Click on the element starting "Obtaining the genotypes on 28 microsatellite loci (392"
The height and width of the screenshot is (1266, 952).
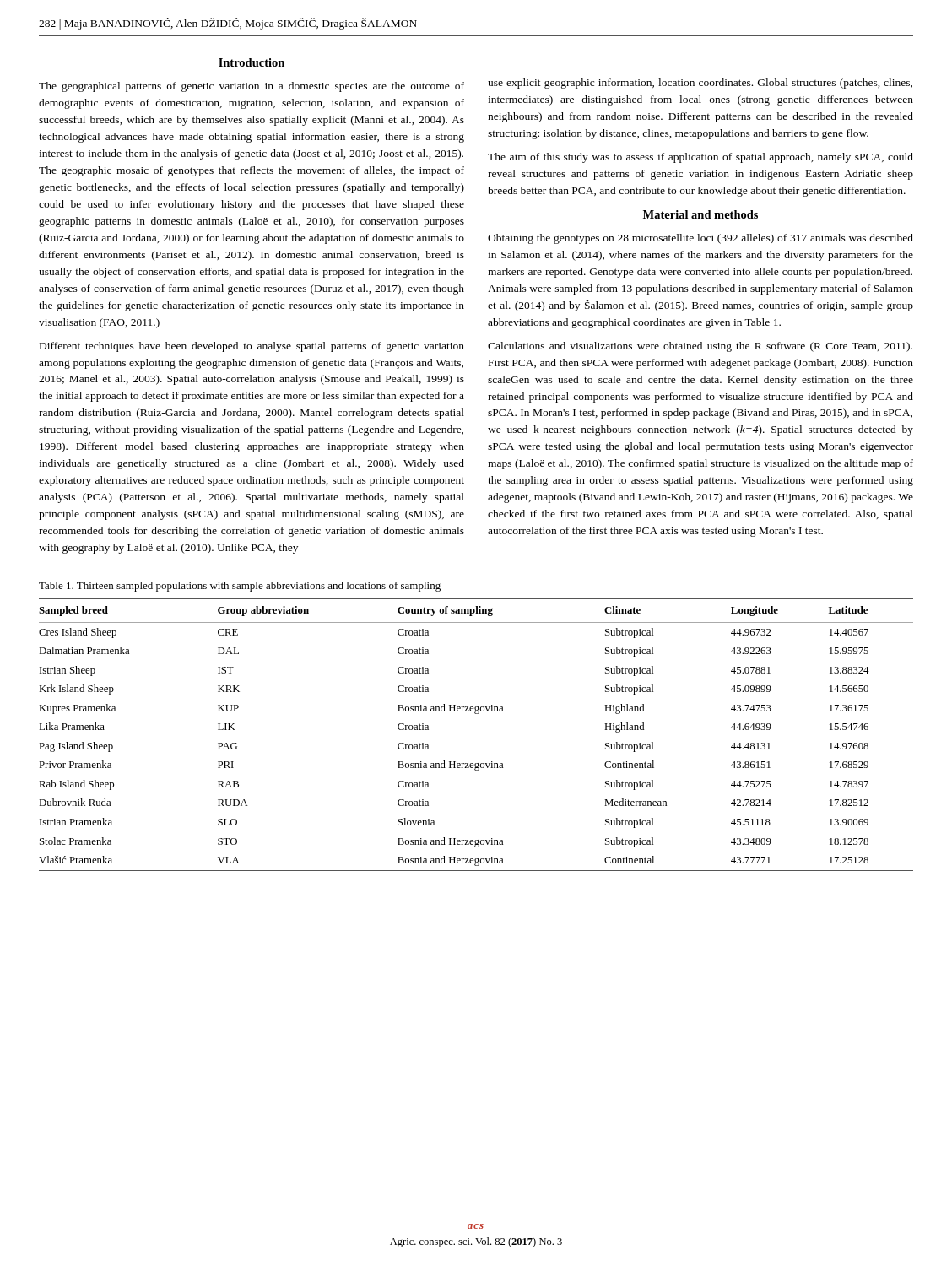(x=700, y=280)
